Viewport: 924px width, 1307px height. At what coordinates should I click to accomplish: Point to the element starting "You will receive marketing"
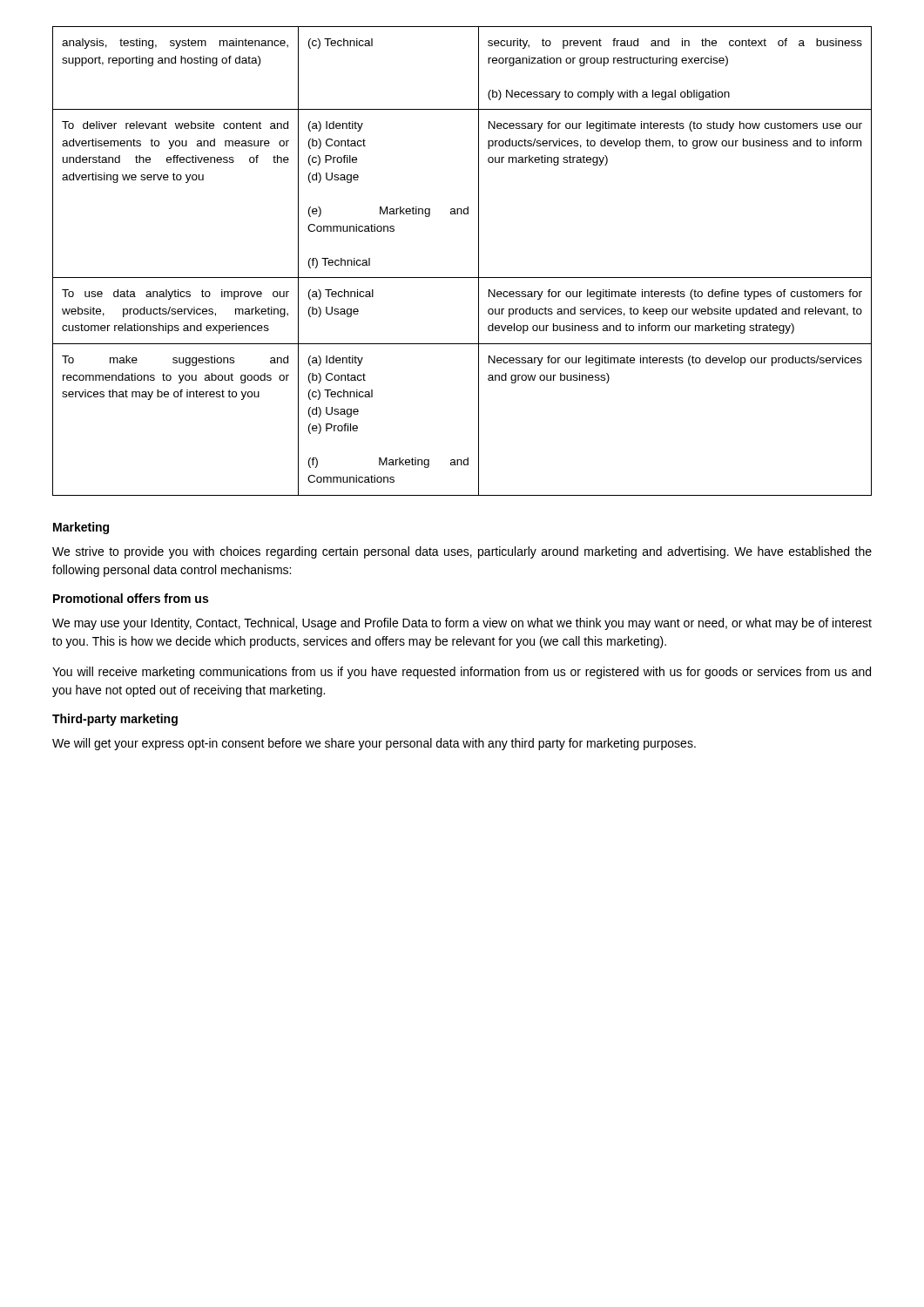462,680
